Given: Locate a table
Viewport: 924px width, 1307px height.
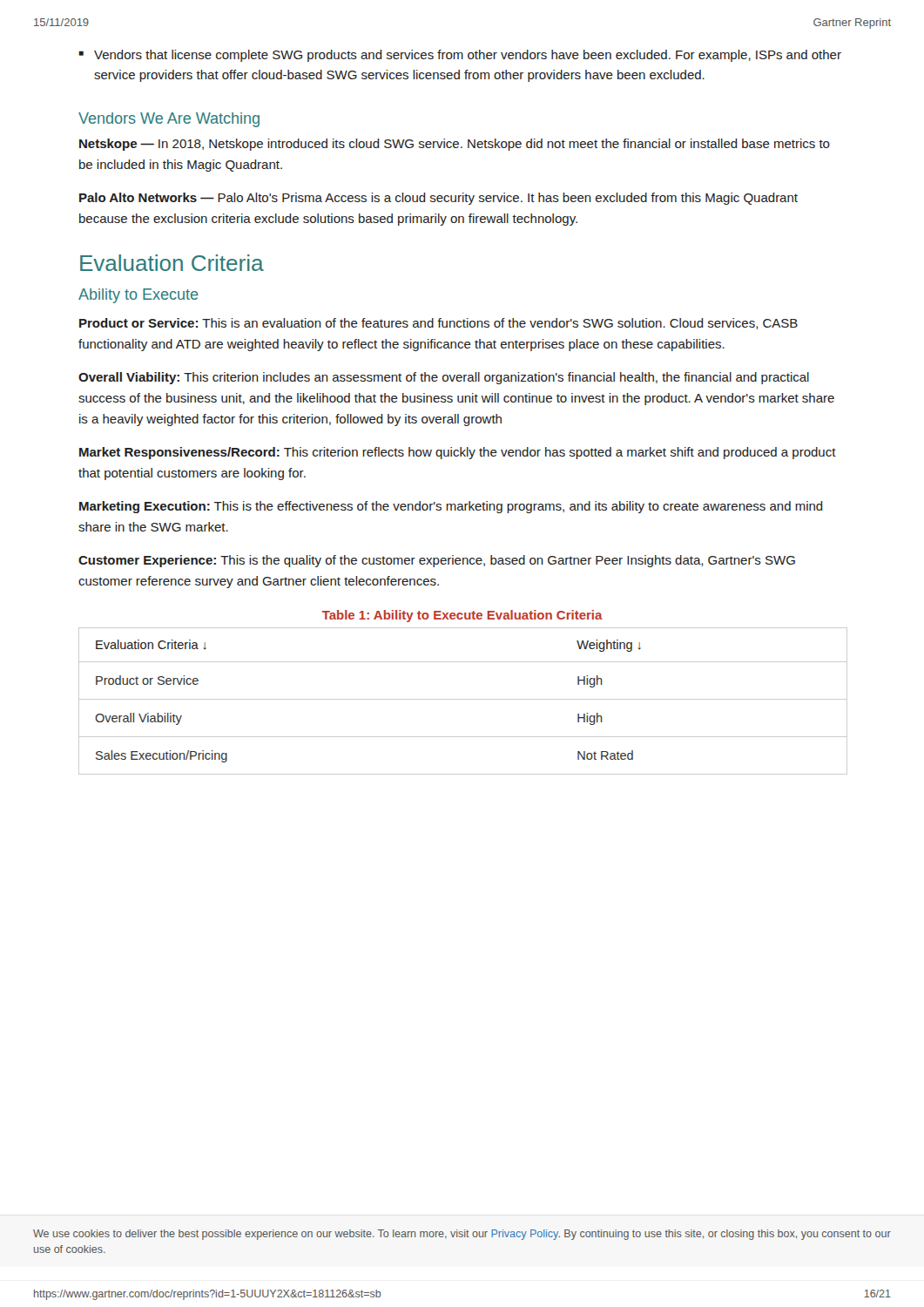Looking at the screenshot, I should (x=463, y=701).
